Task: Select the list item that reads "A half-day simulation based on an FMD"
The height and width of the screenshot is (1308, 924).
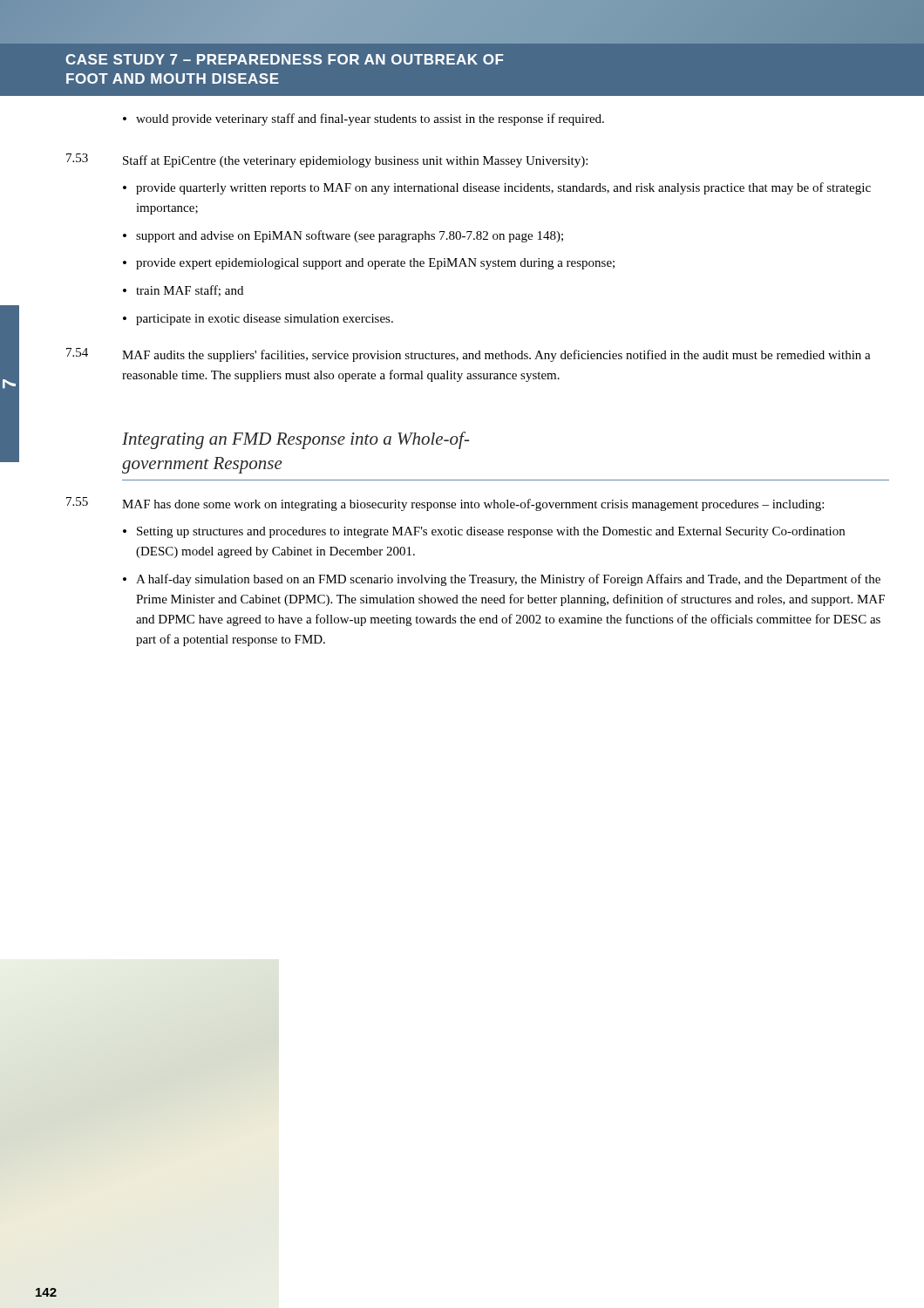Action: [x=511, y=609]
